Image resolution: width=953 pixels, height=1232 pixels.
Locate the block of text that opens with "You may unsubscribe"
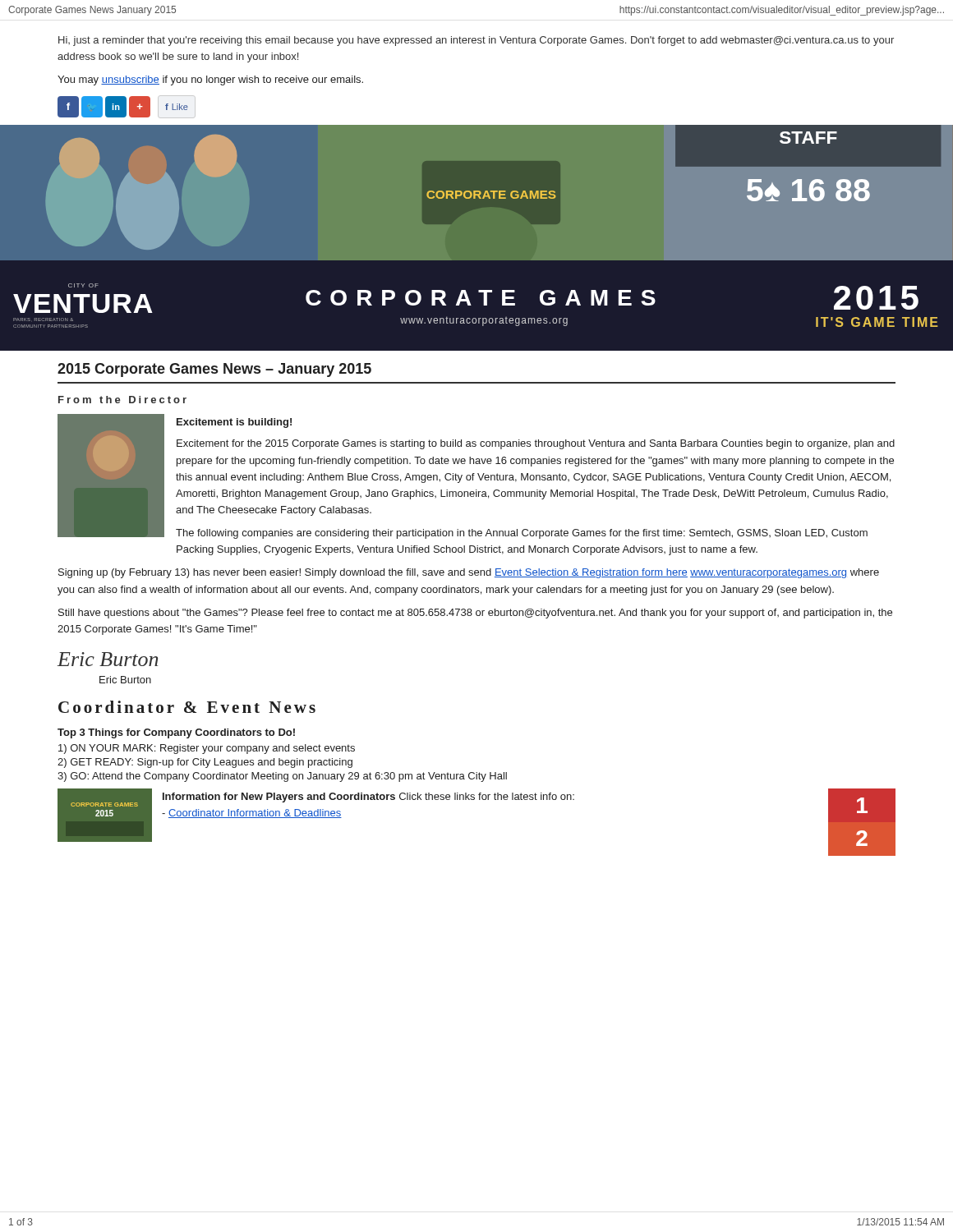[x=211, y=79]
